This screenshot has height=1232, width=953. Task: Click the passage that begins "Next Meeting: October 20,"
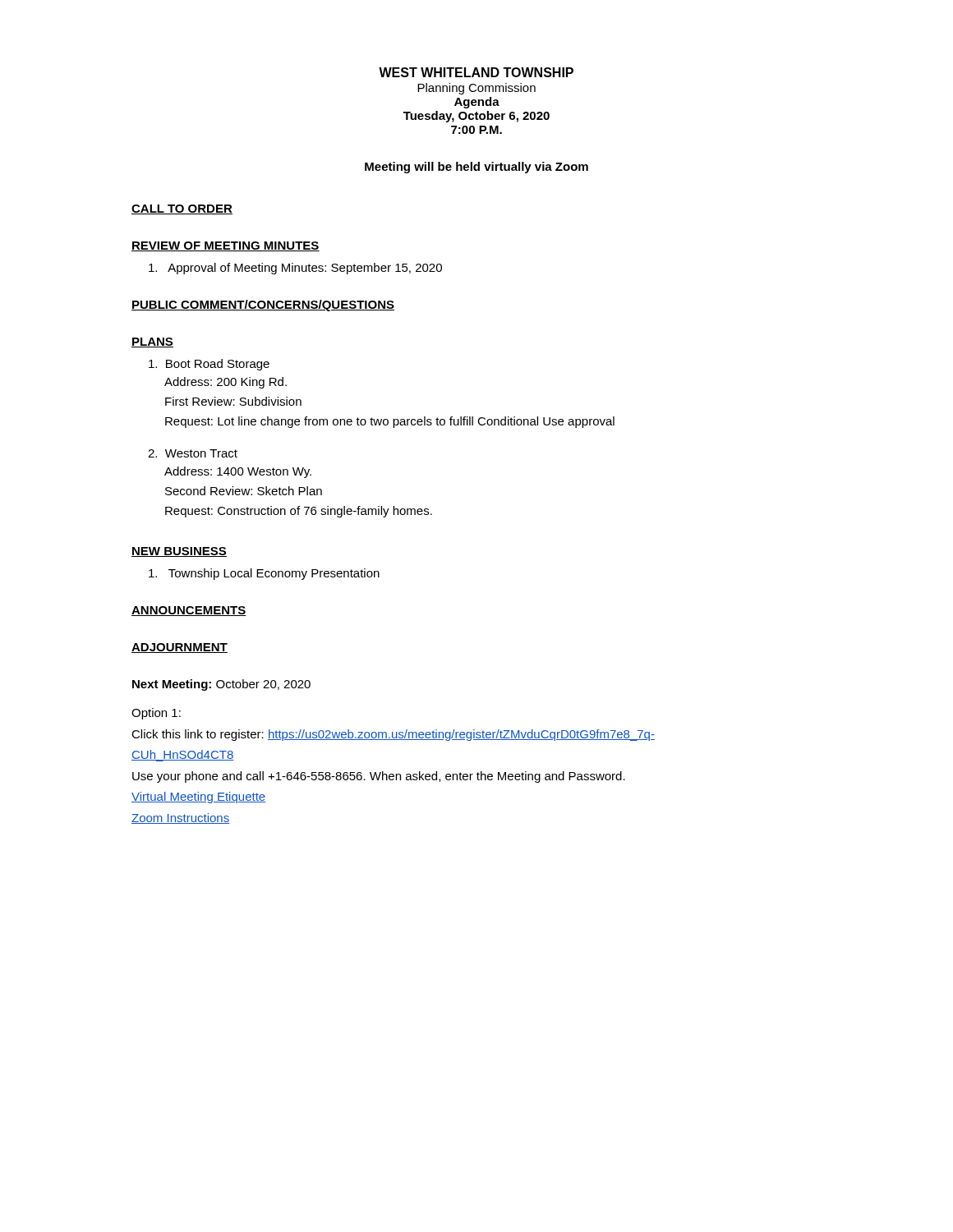coord(221,684)
